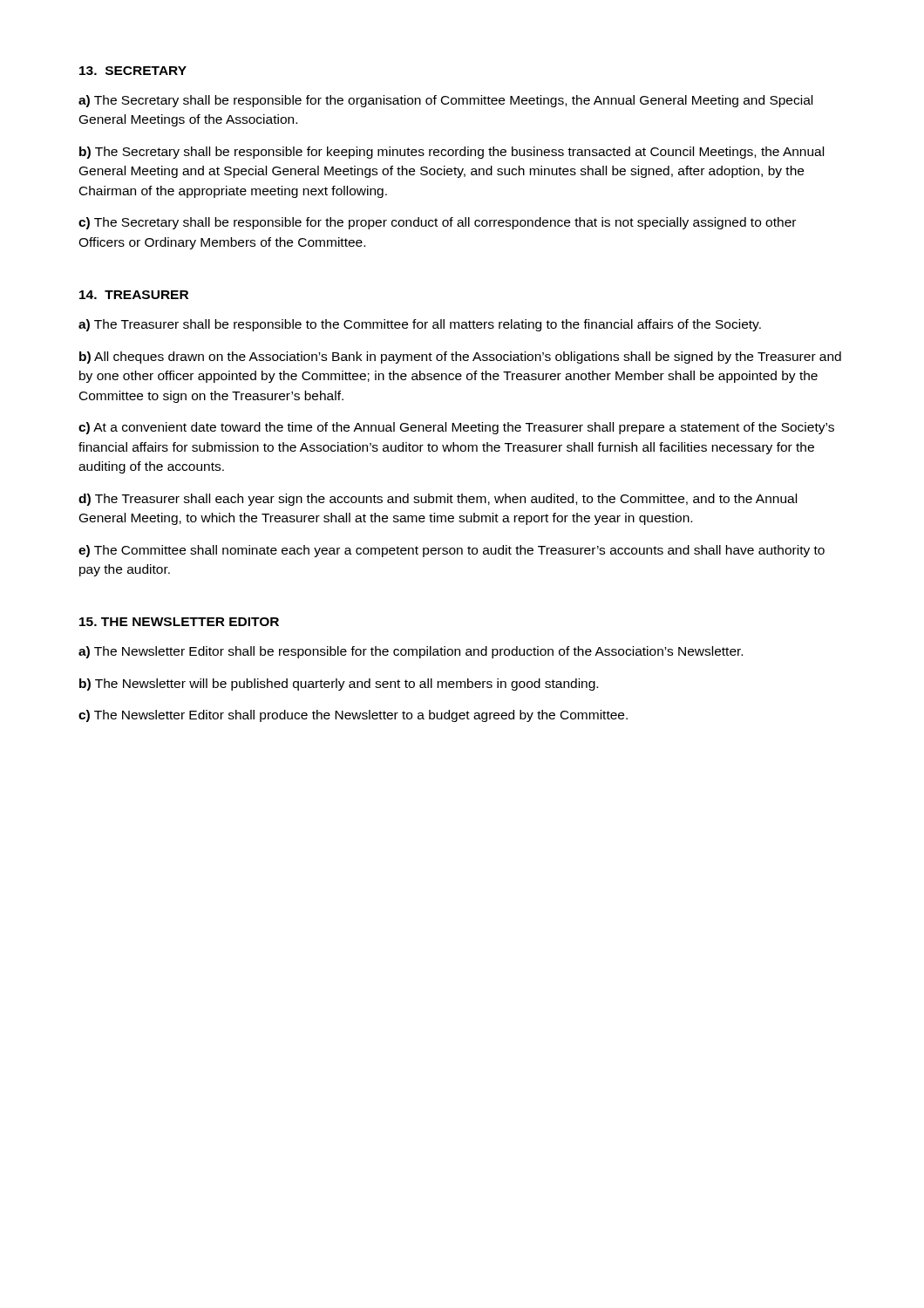Screen dimensions: 1308x924
Task: Navigate to the text block starting "b) The Newsletter will be published"
Action: (339, 683)
